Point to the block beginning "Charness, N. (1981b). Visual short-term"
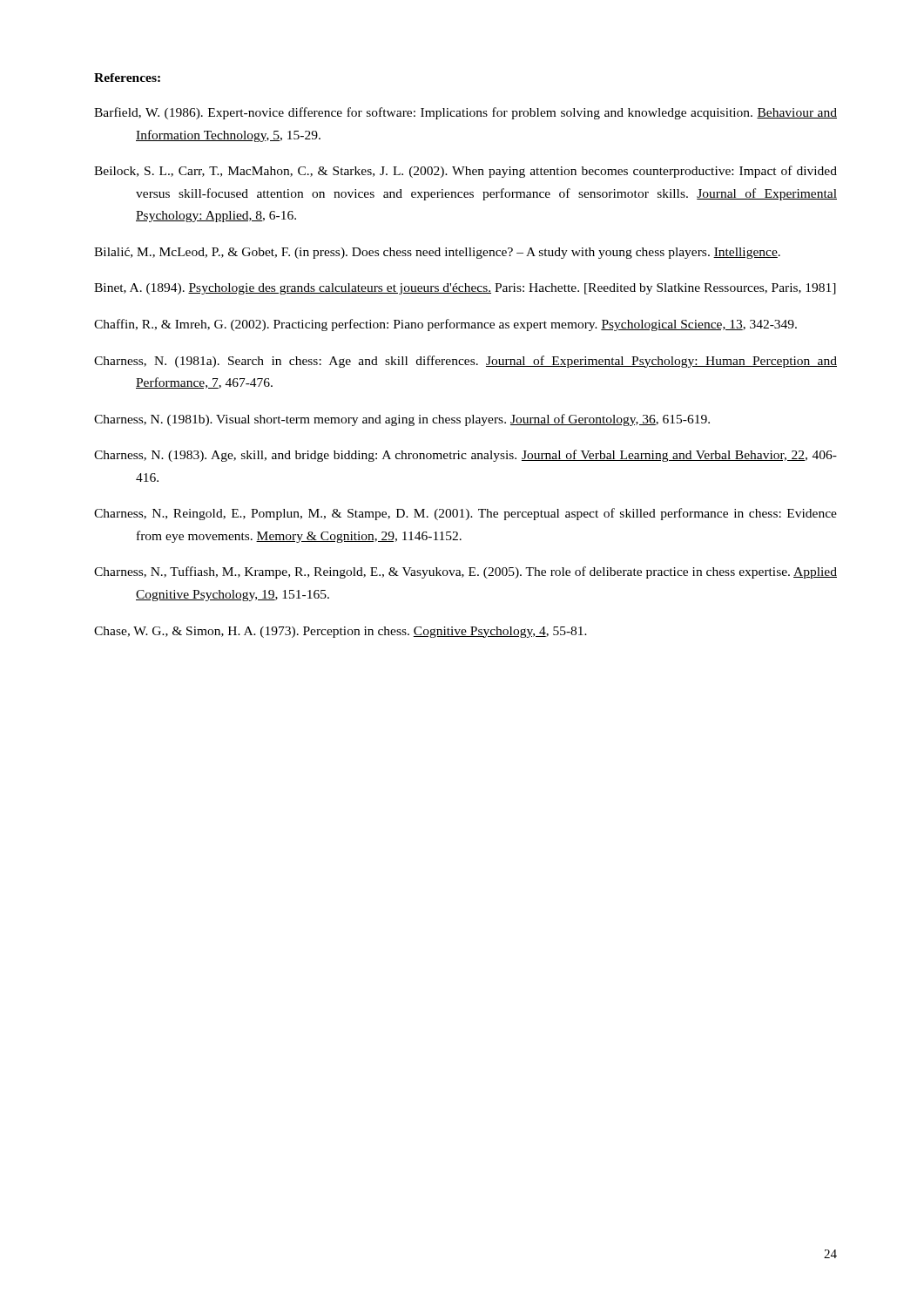Viewport: 924px width, 1307px height. (402, 418)
